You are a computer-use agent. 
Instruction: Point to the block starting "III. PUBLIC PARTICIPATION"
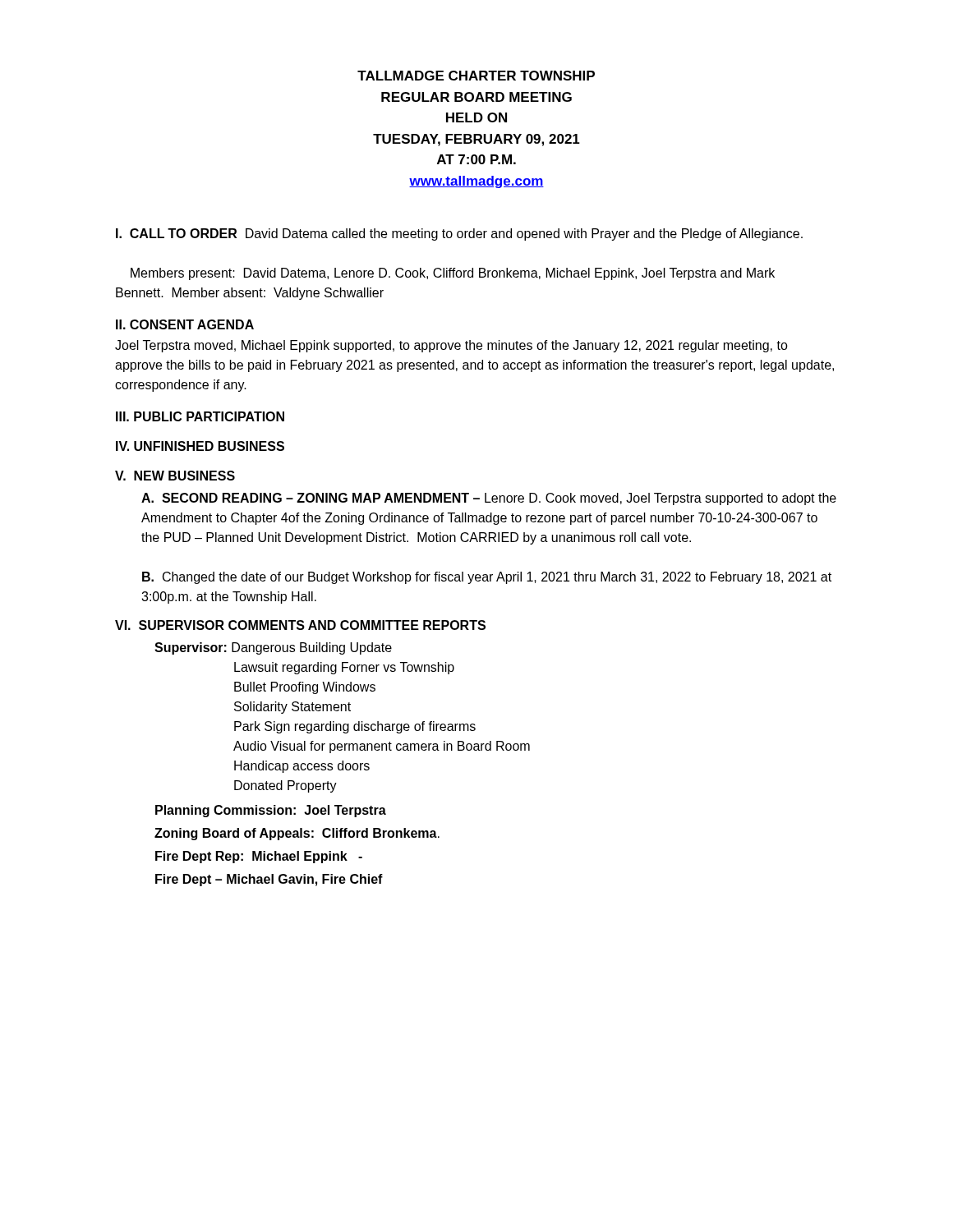pyautogui.click(x=200, y=417)
